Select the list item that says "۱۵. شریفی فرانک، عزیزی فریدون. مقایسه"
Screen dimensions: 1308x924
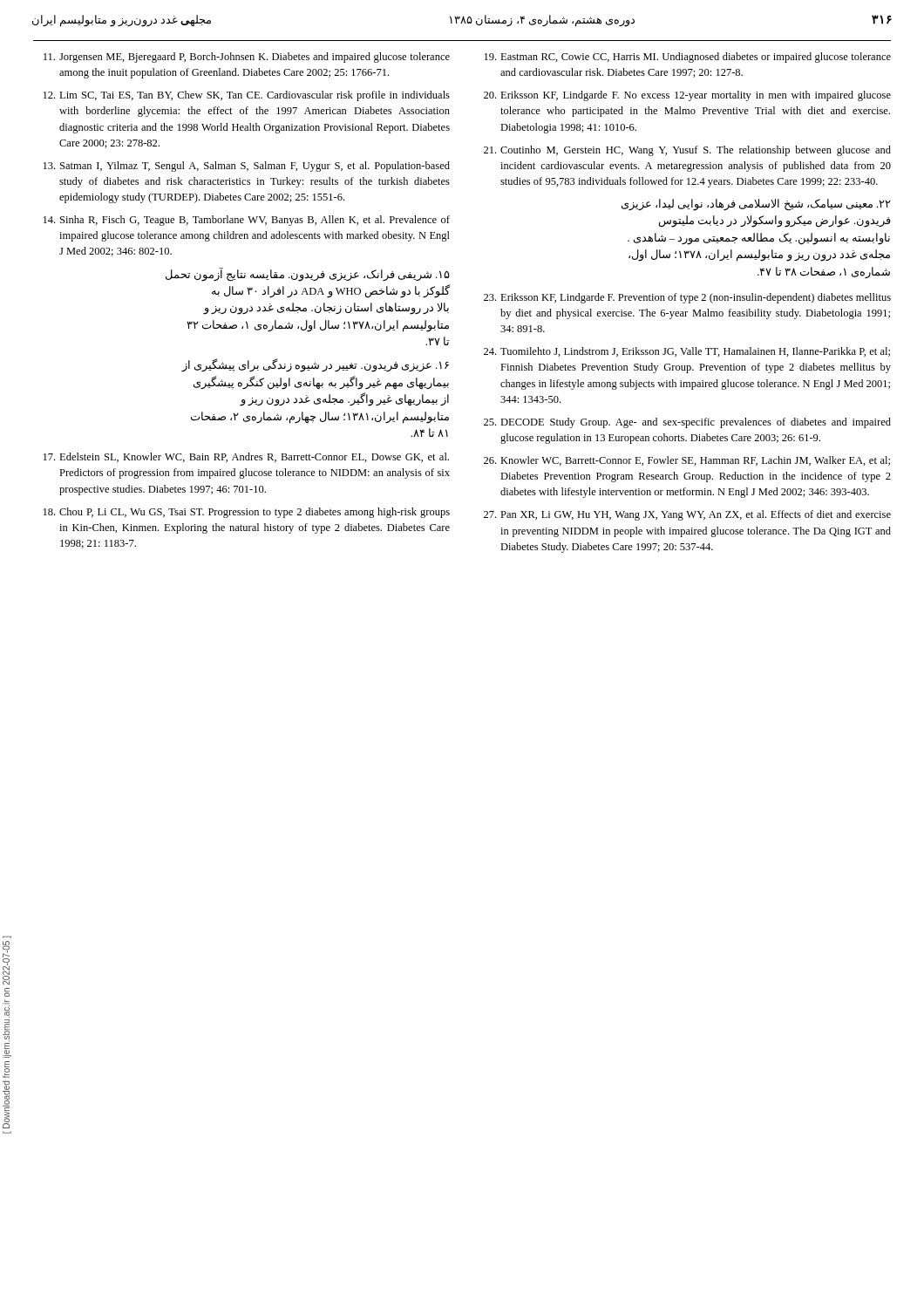coord(307,308)
